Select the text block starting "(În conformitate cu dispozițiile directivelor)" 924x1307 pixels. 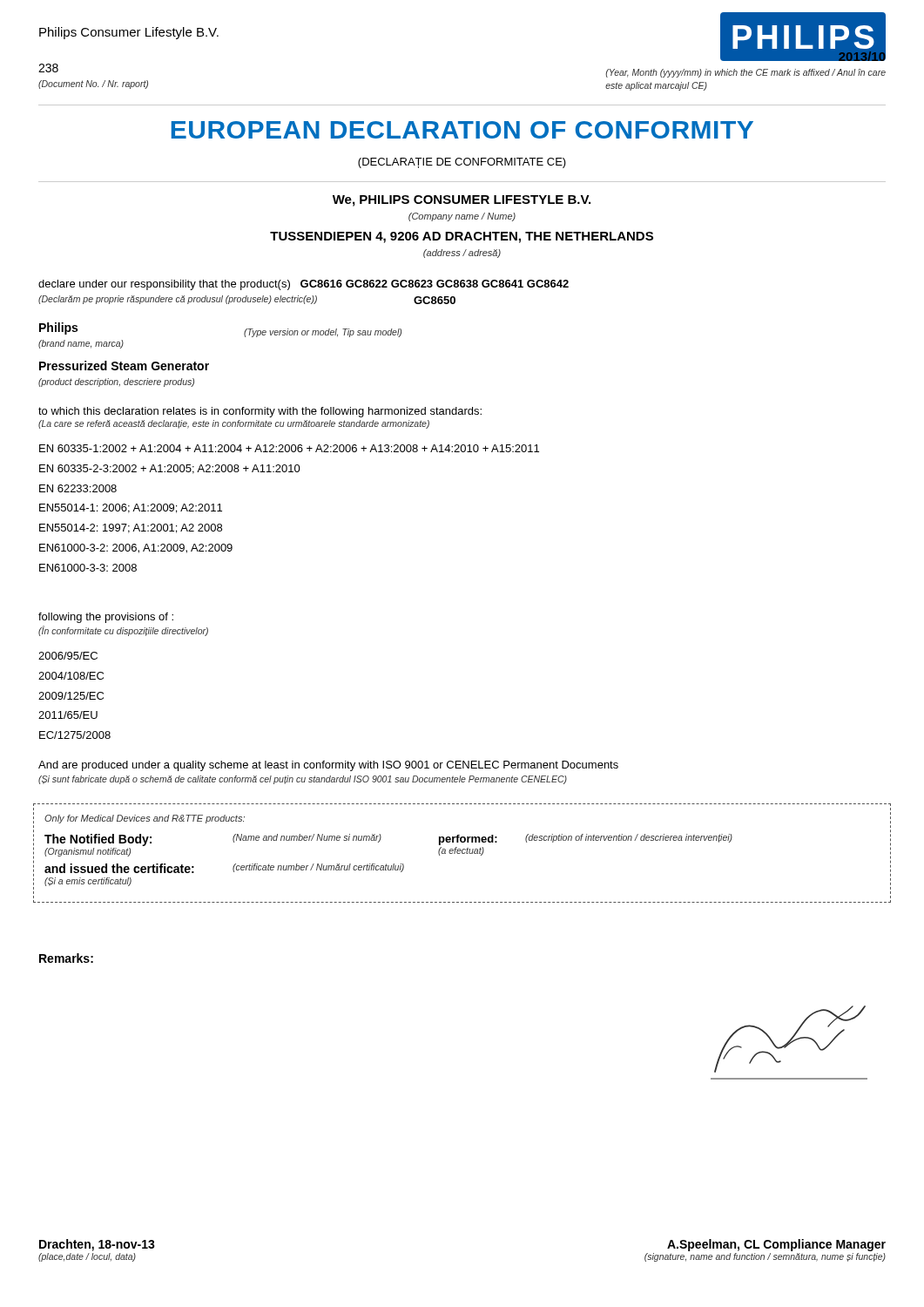(123, 631)
